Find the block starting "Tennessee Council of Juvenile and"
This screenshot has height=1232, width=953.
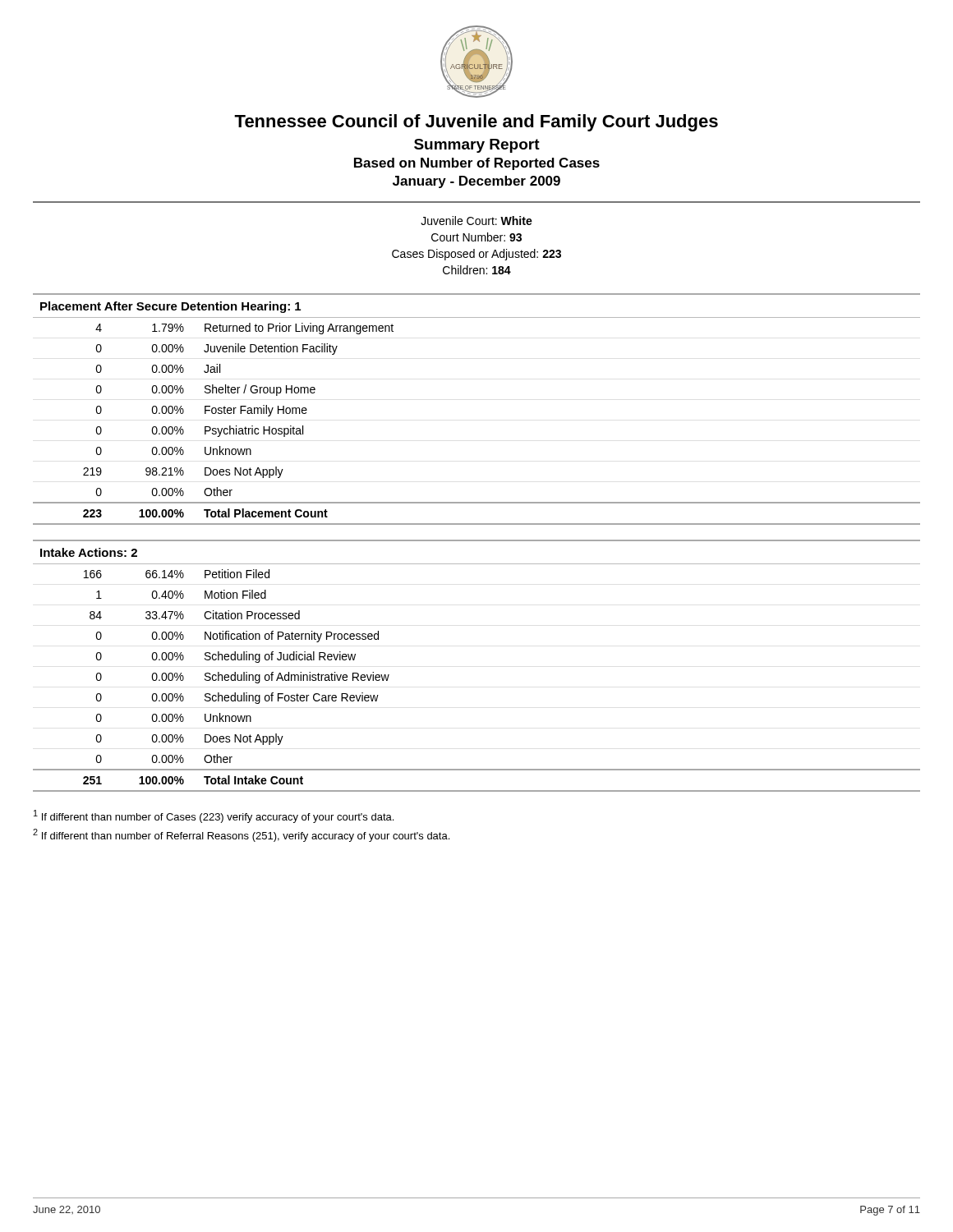tap(476, 150)
